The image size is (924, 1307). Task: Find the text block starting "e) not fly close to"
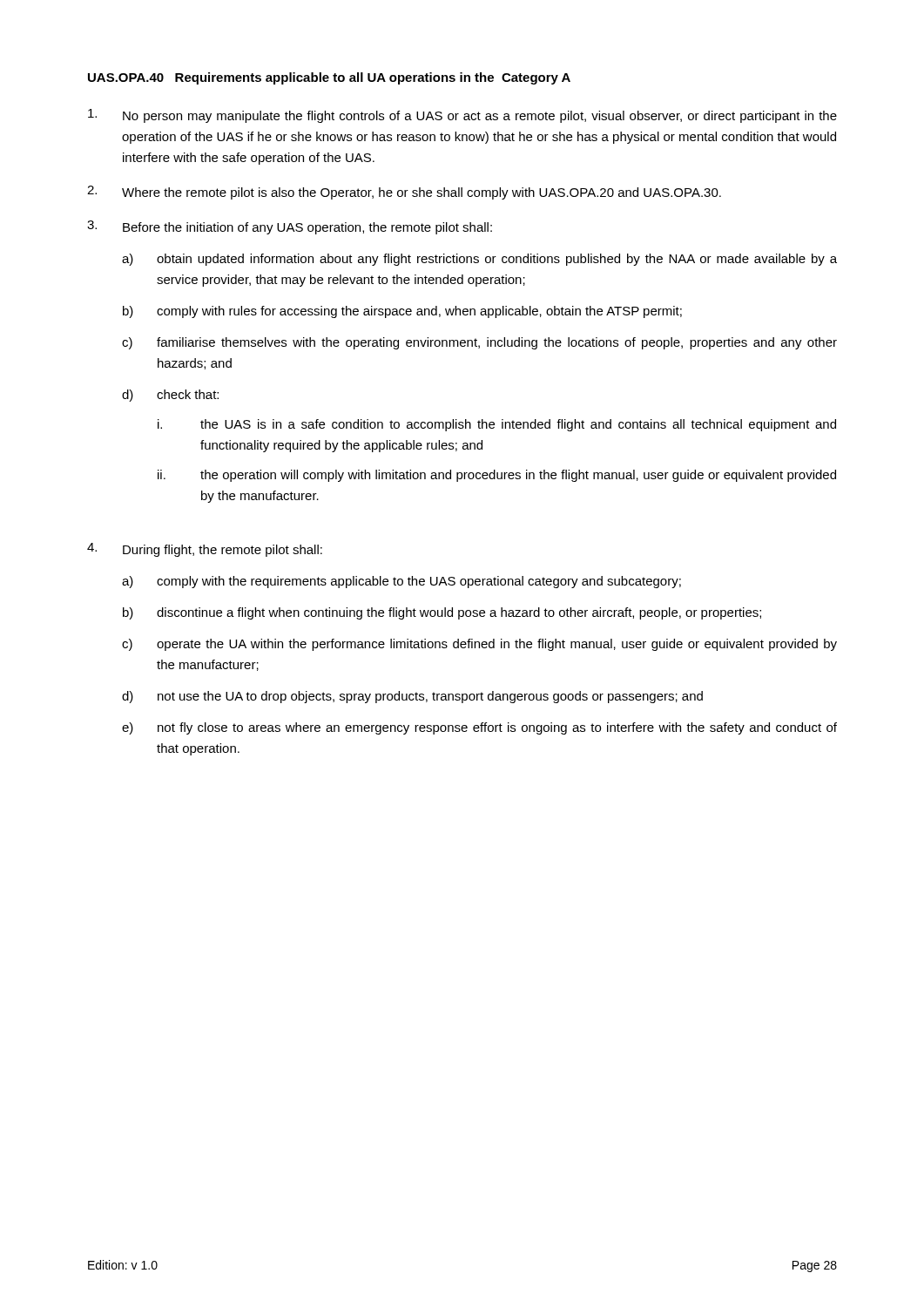479,738
